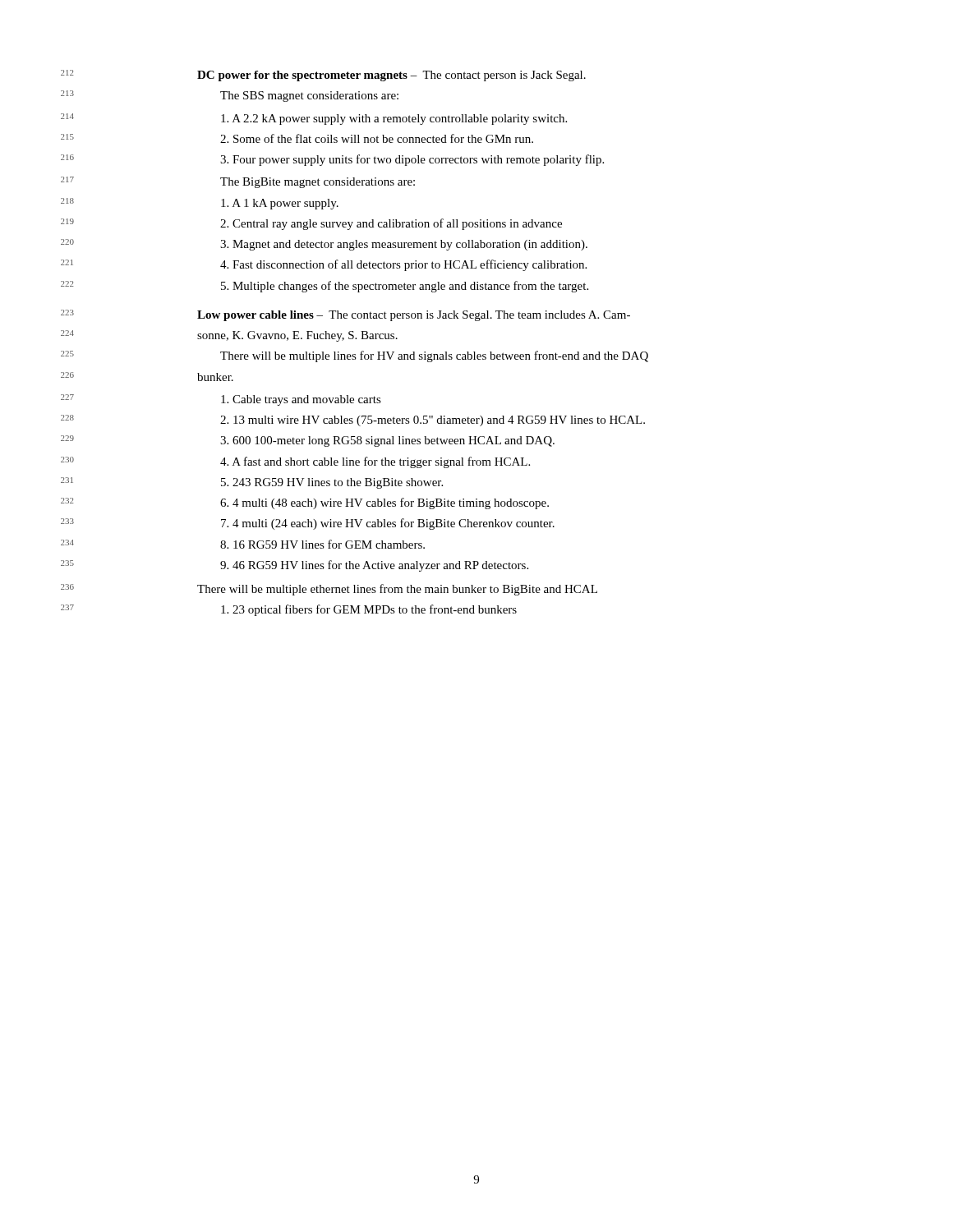This screenshot has width=953, height=1232.
Task: Locate the list item that says "234 8. 16 RG59"
Action: (270, 544)
